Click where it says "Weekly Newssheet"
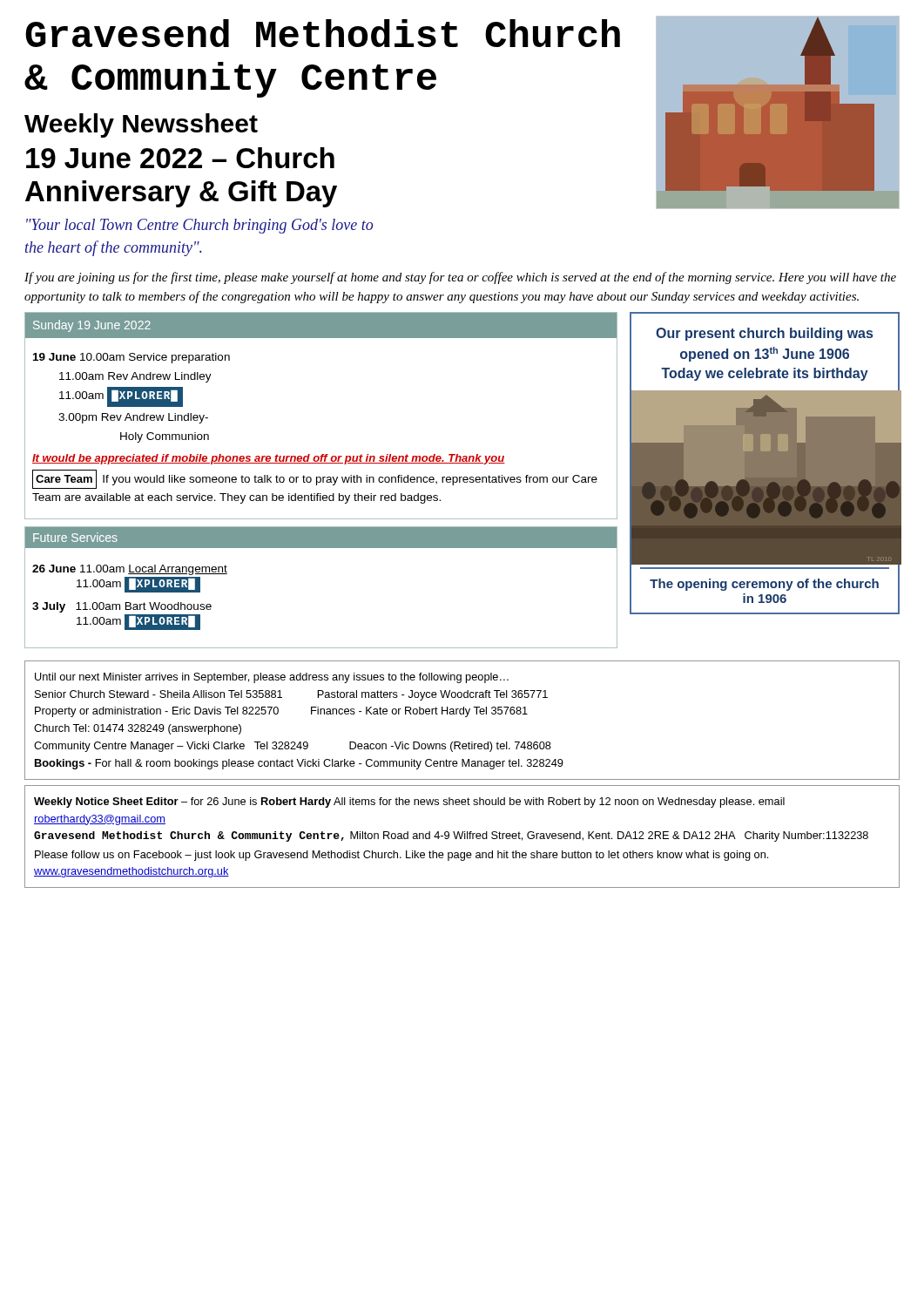Screen dimensions: 1307x924 pyautogui.click(x=141, y=123)
